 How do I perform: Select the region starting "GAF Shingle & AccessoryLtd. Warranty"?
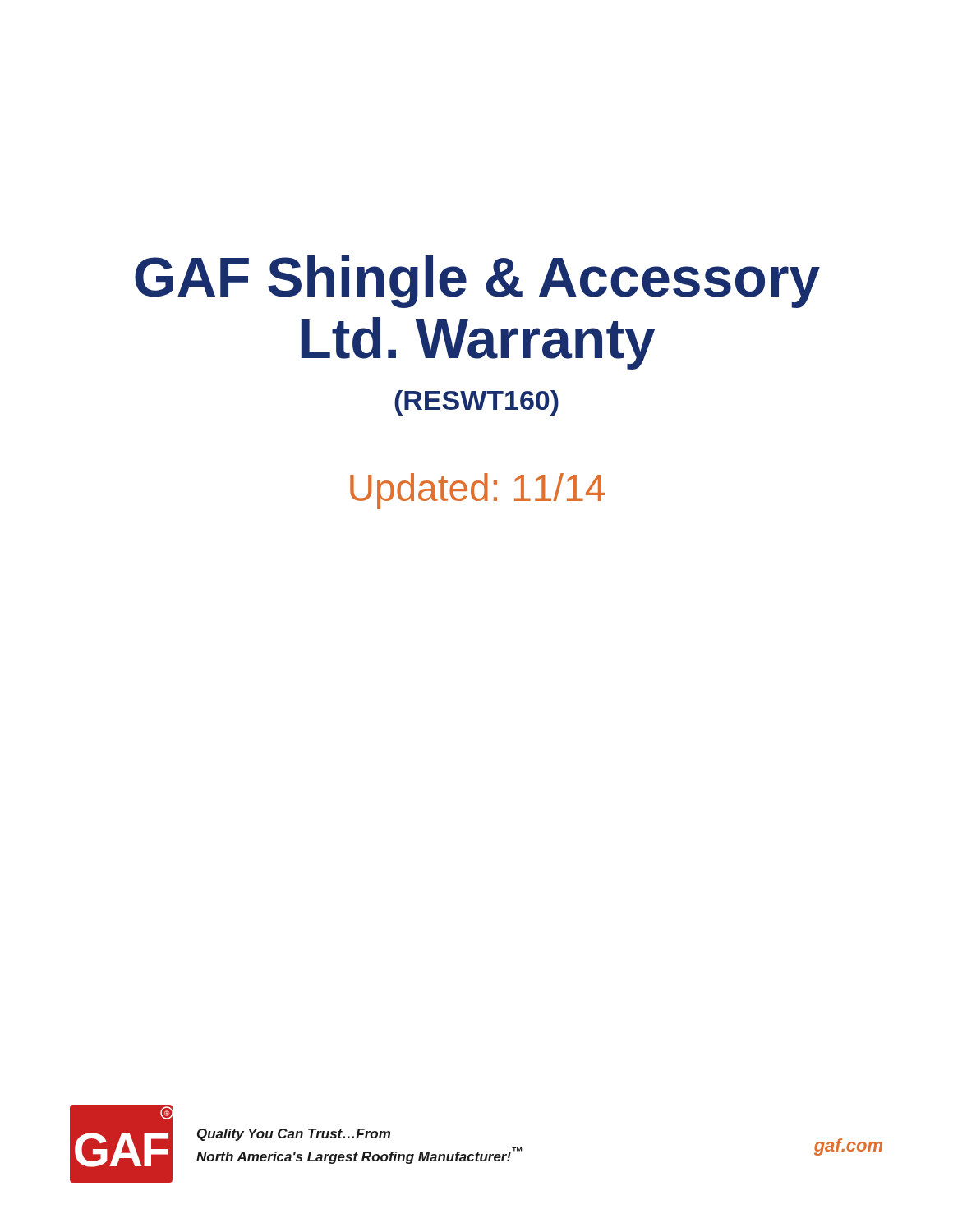click(476, 378)
